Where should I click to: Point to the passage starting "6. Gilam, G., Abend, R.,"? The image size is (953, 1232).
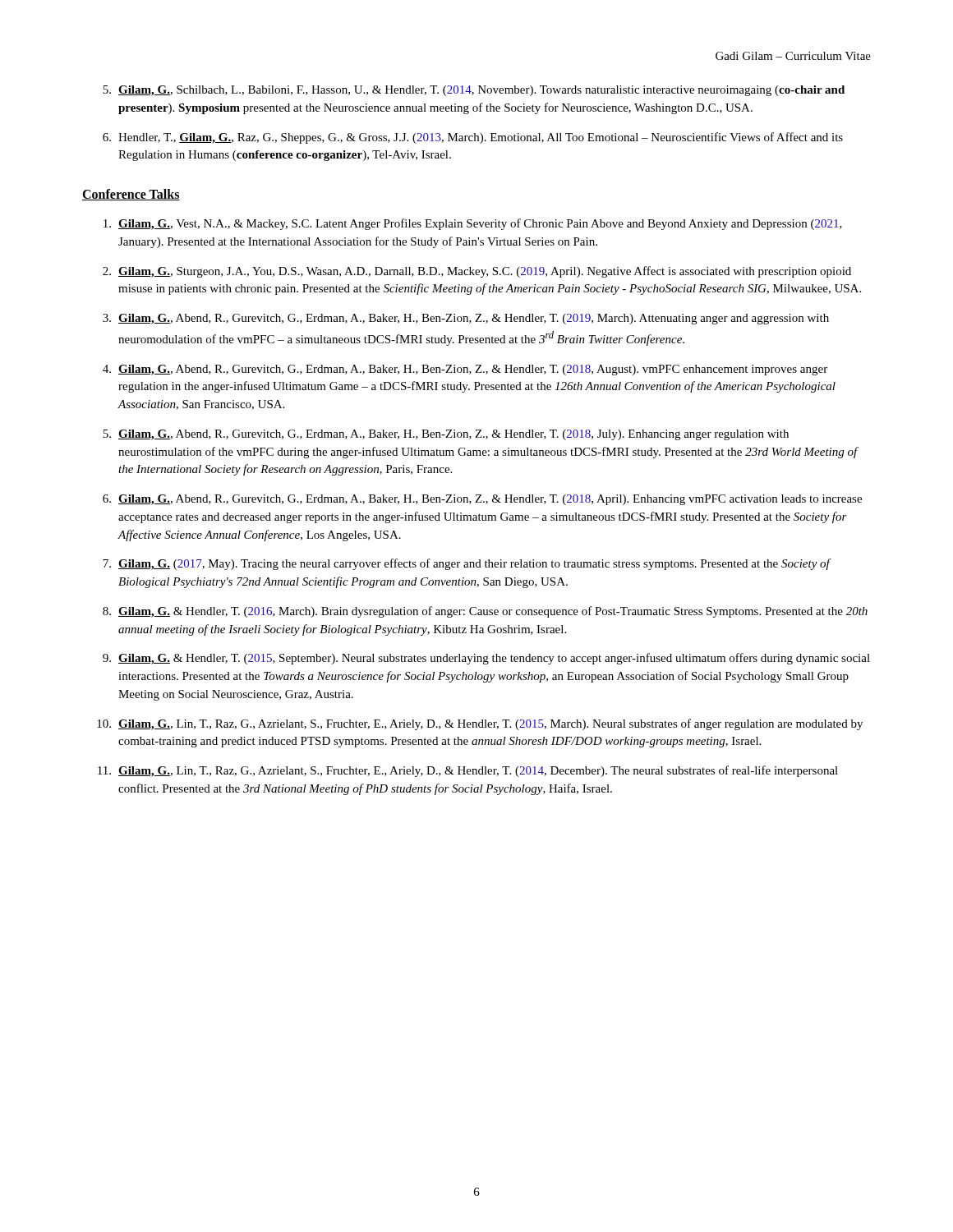tap(476, 517)
